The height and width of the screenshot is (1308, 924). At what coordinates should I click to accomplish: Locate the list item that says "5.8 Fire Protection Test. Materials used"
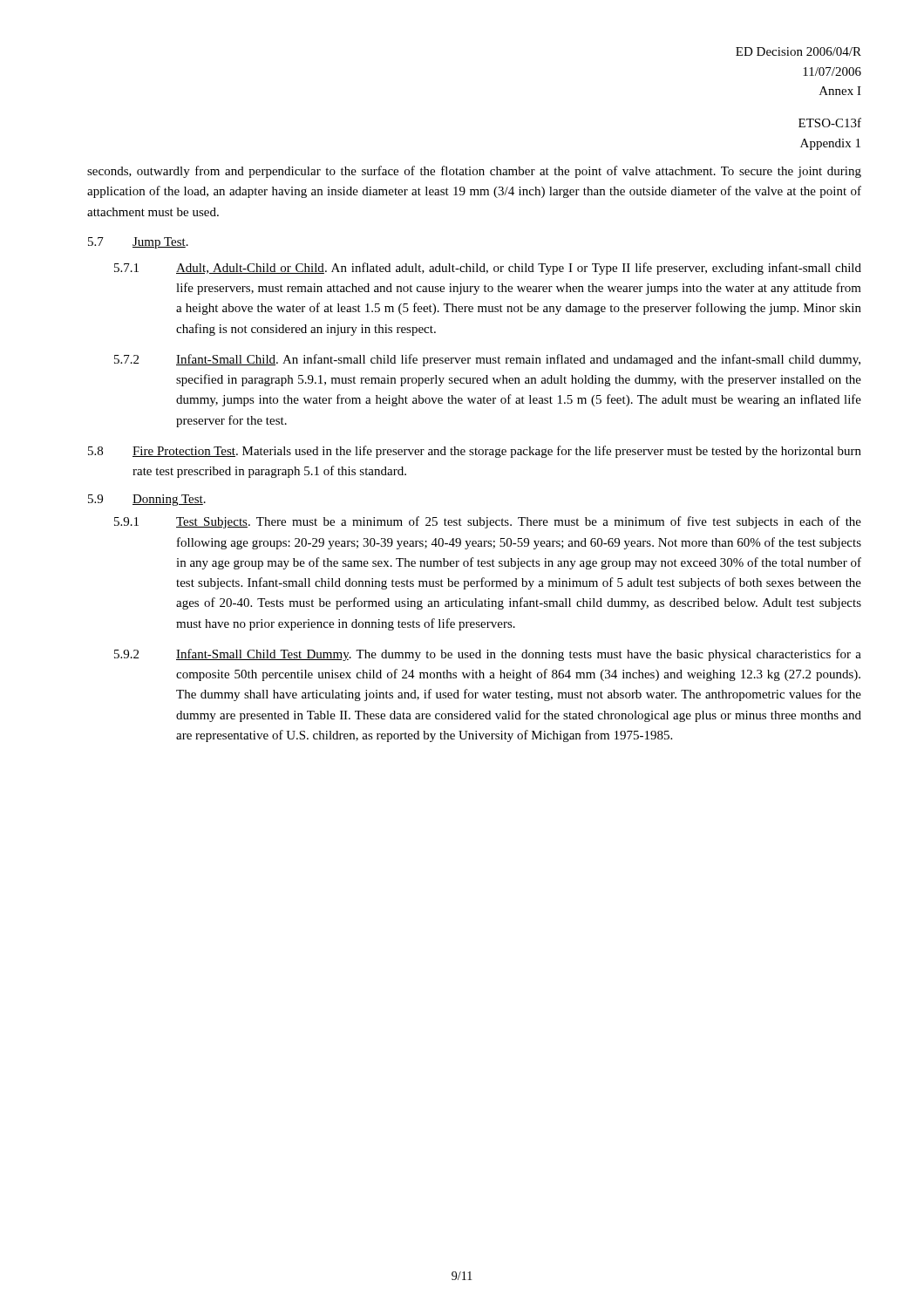[474, 461]
